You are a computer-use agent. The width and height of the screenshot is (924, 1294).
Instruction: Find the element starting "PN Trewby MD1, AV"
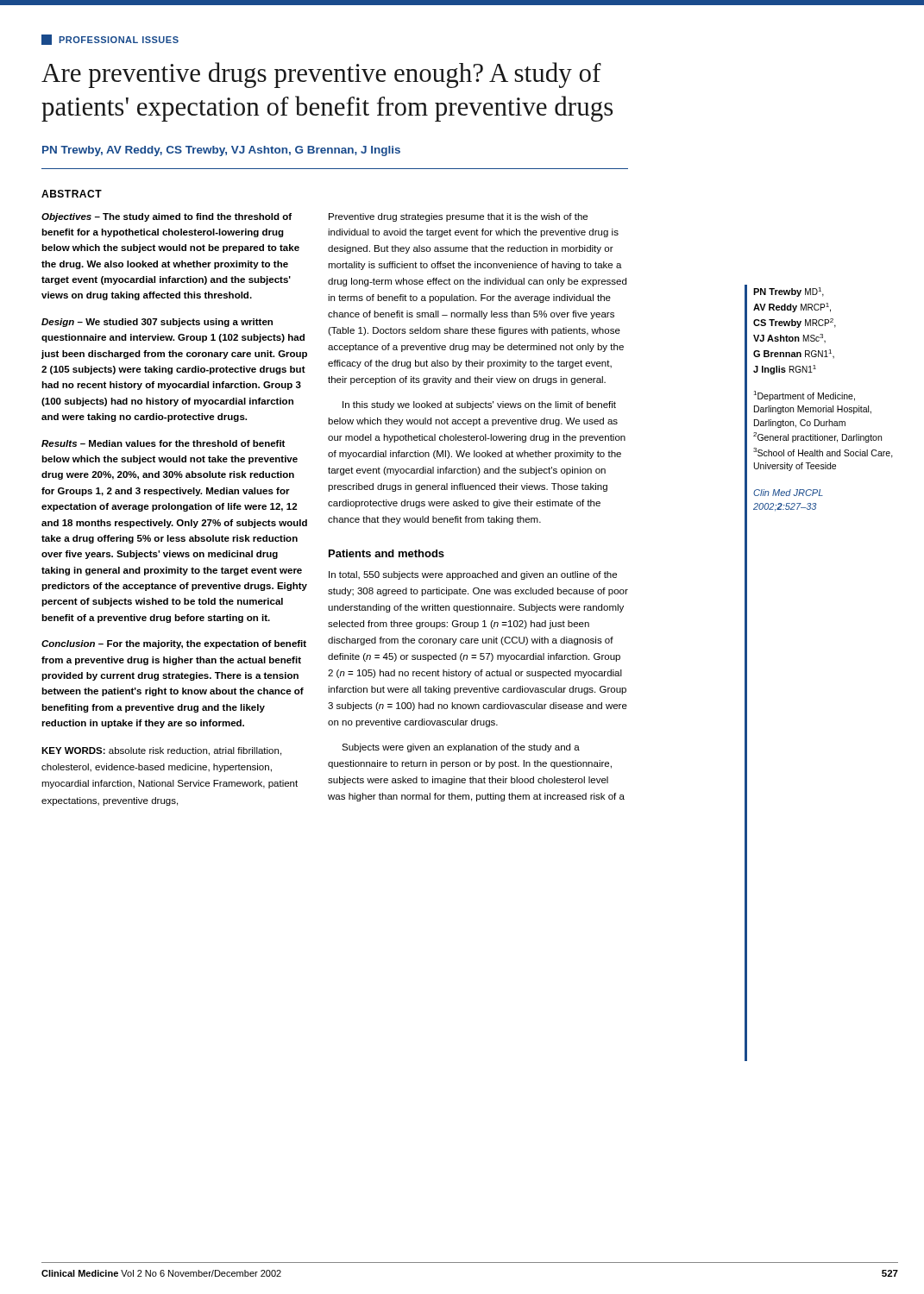click(795, 330)
